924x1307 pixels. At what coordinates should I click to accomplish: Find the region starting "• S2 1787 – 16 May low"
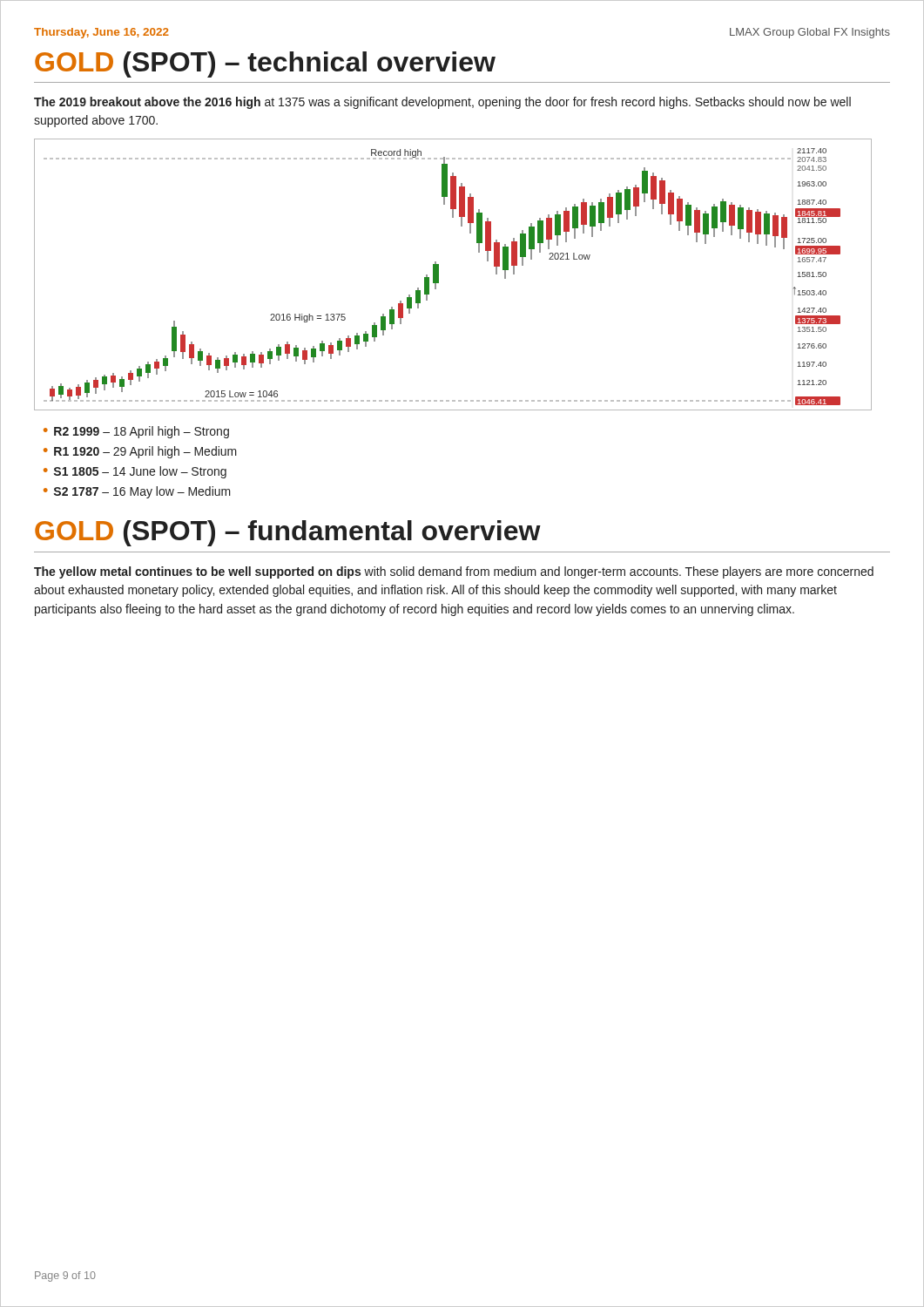pos(137,491)
